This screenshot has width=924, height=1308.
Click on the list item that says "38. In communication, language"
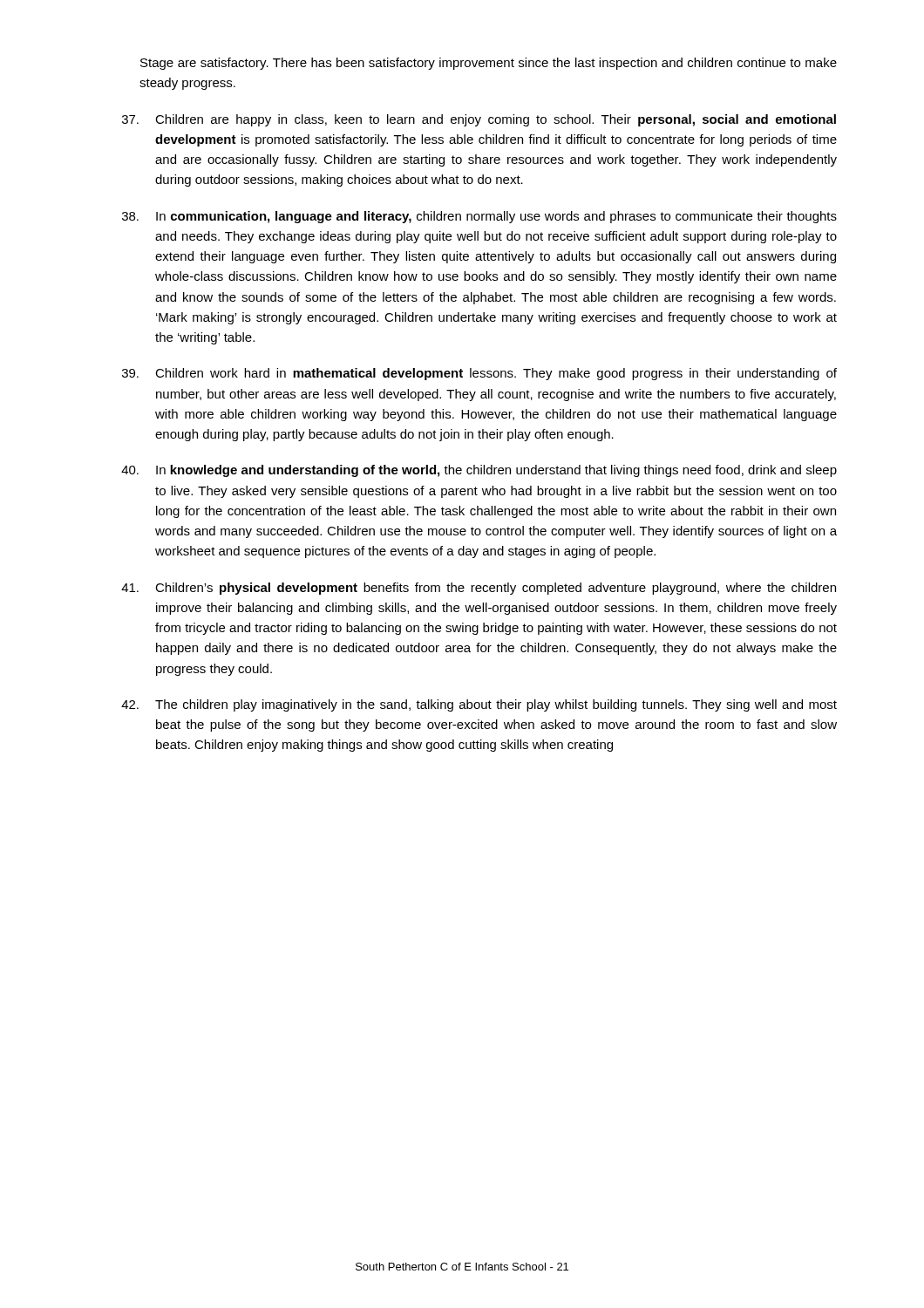462,276
